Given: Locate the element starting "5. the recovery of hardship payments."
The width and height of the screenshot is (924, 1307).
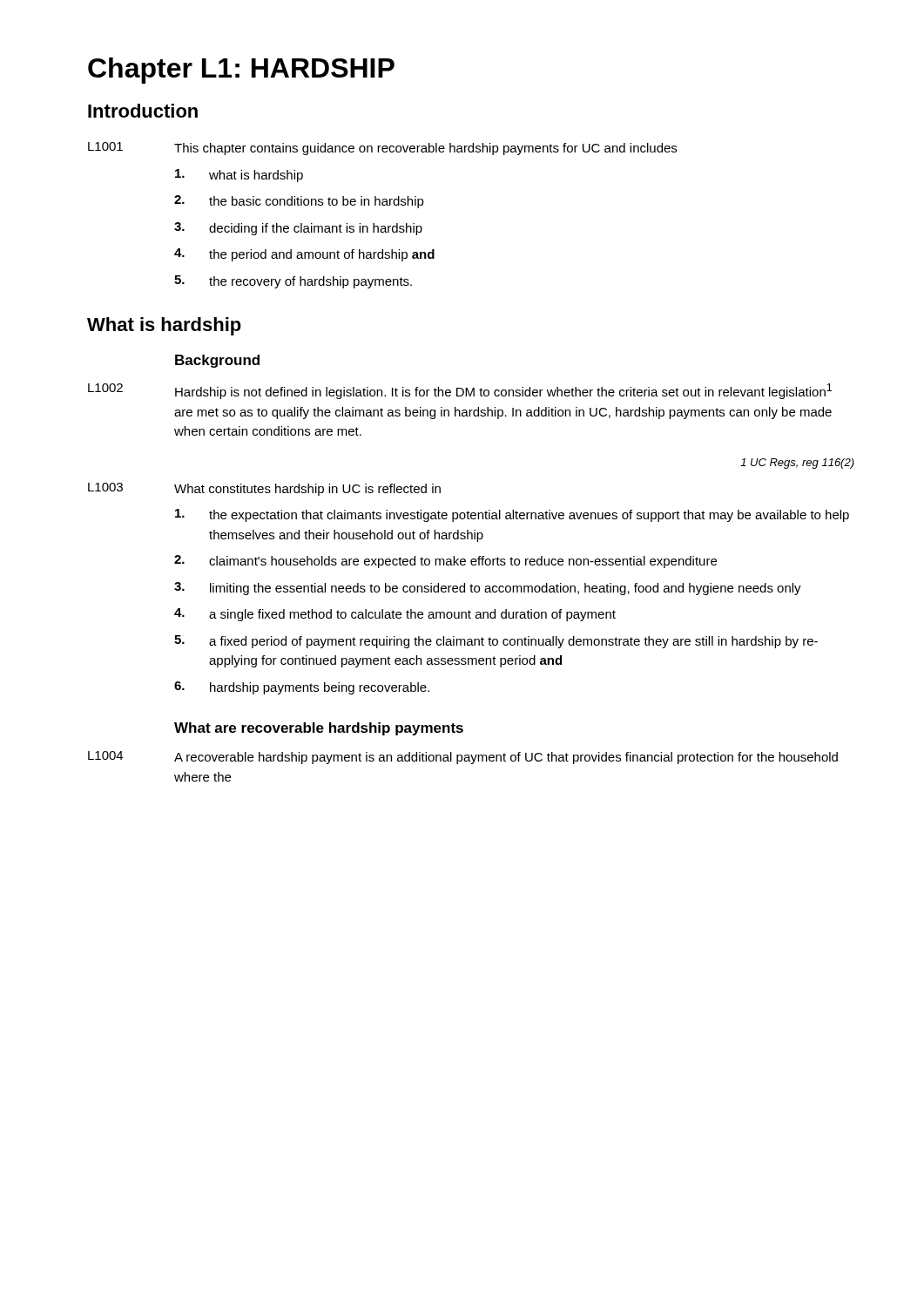Looking at the screenshot, I should click(293, 282).
